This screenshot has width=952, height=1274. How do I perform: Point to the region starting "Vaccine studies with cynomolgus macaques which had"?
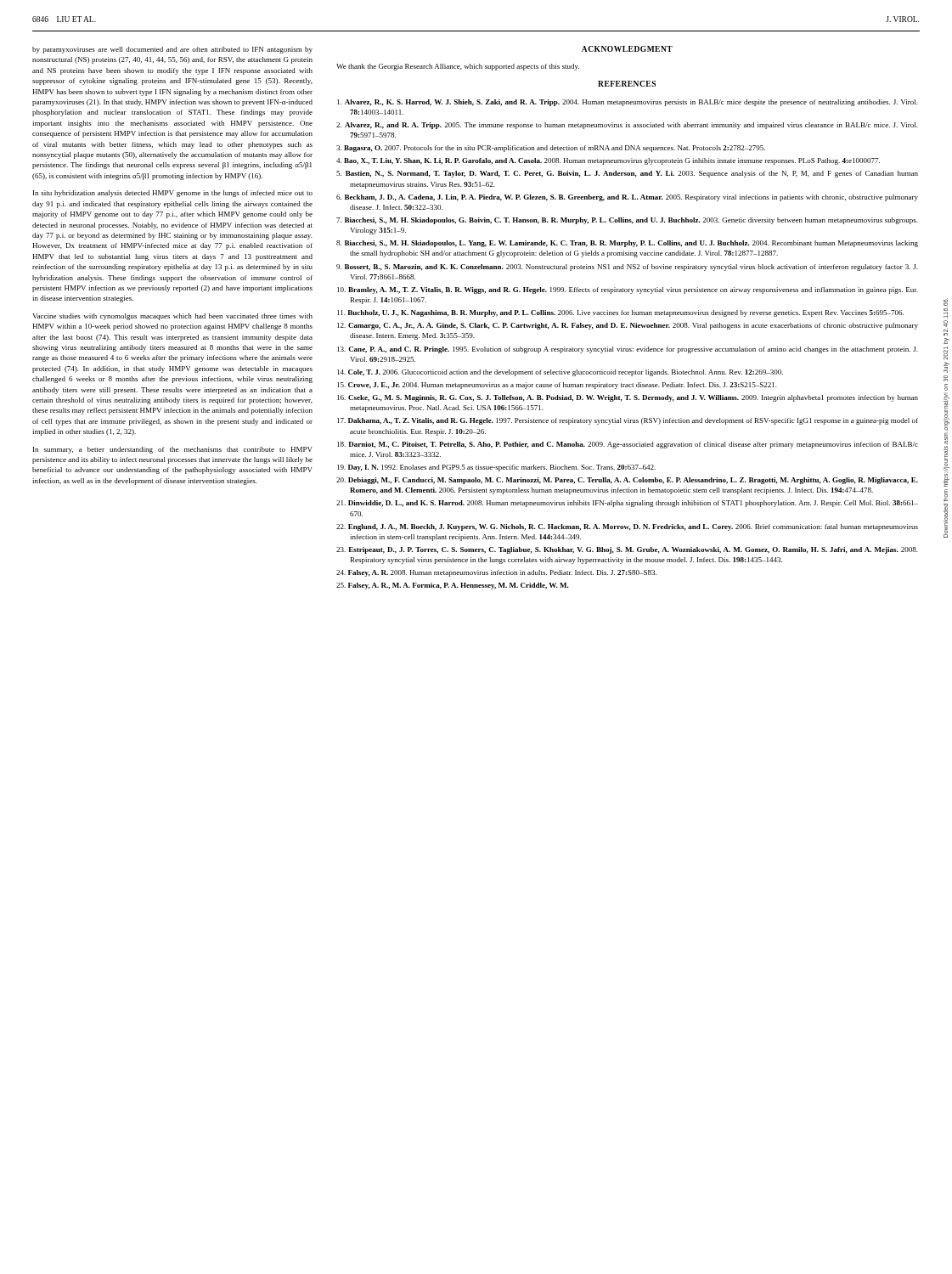pyautogui.click(x=172, y=374)
